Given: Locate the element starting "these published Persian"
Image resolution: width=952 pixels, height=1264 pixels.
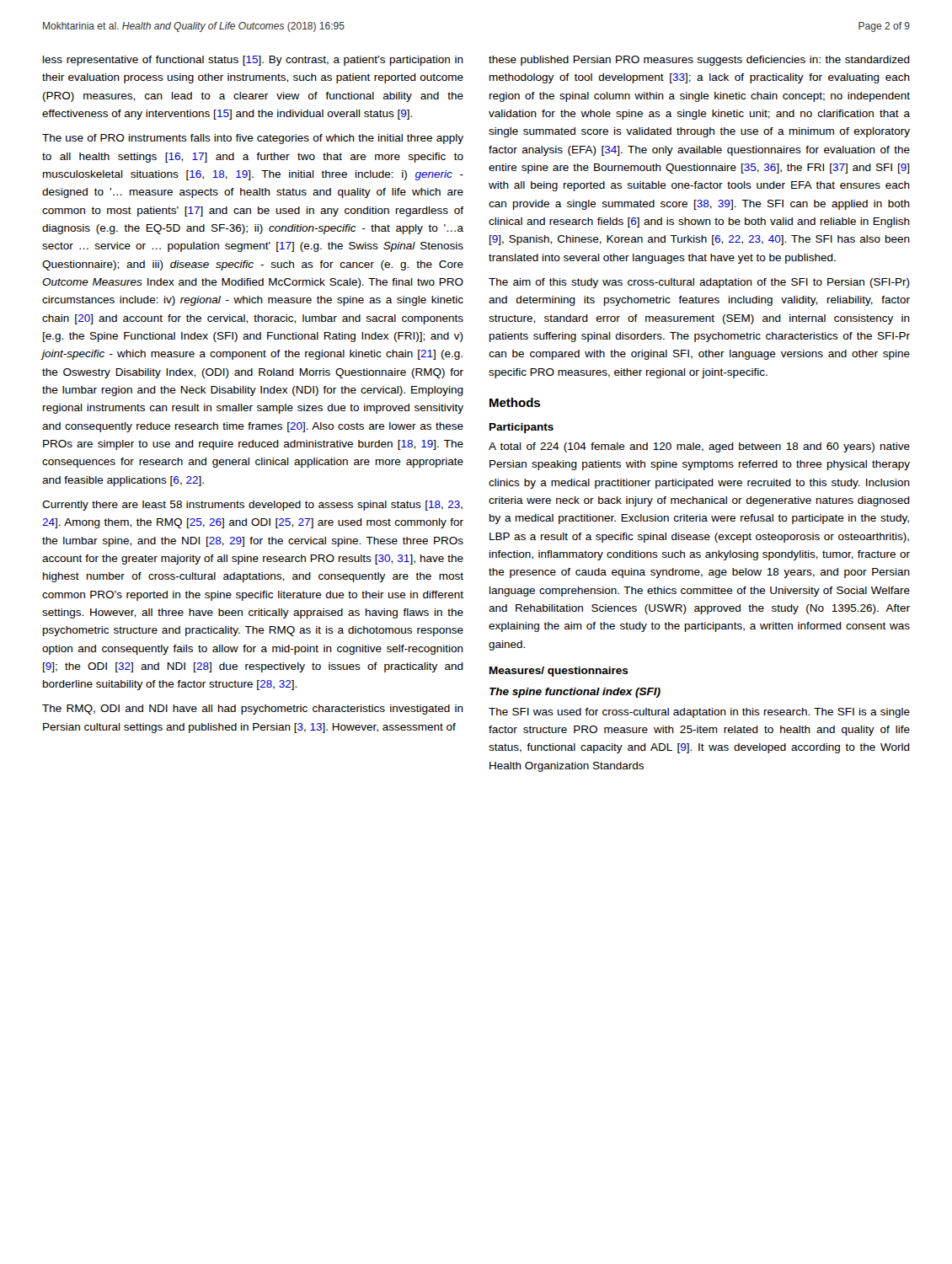Looking at the screenshot, I should tap(699, 216).
